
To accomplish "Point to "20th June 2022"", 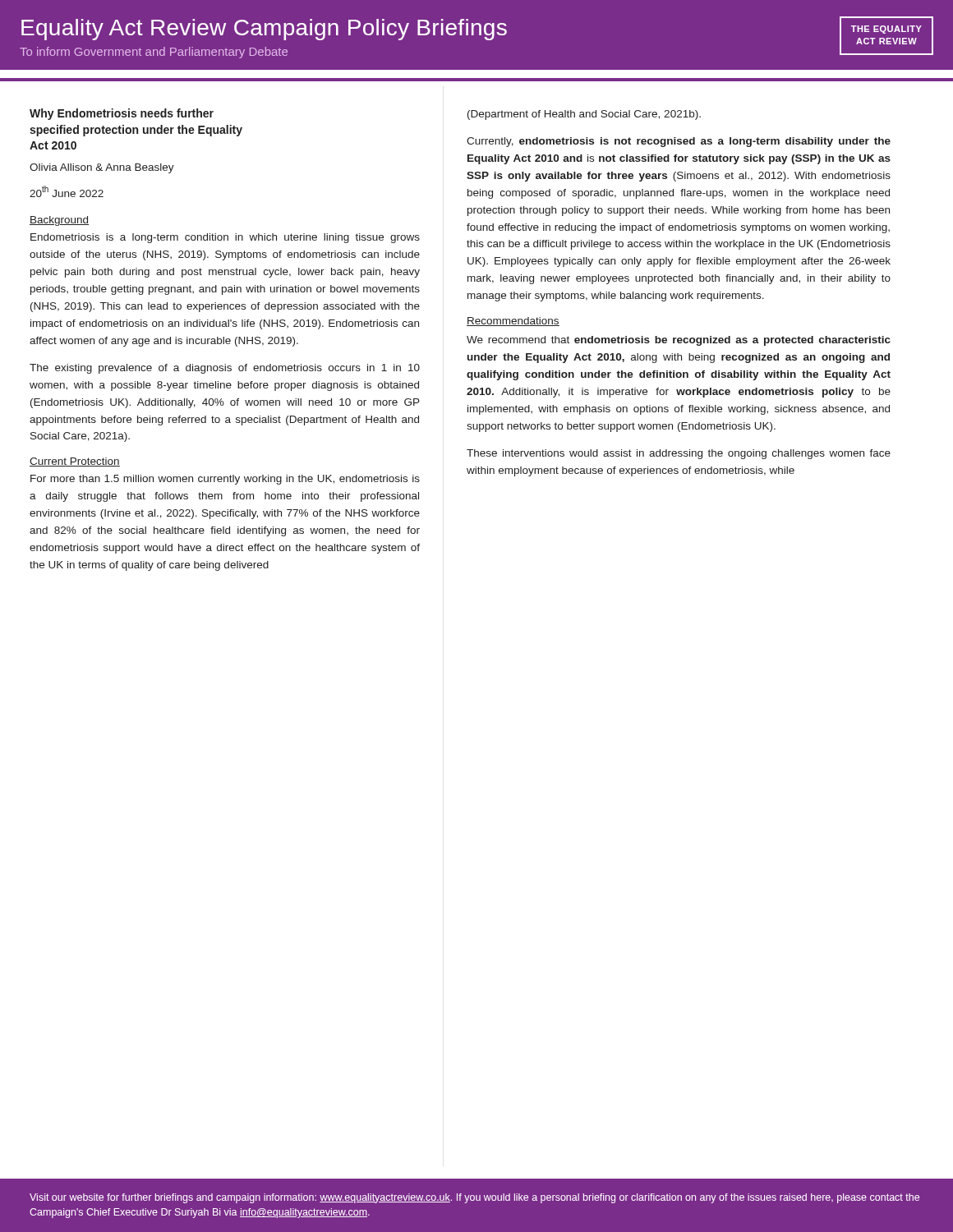I will [67, 191].
